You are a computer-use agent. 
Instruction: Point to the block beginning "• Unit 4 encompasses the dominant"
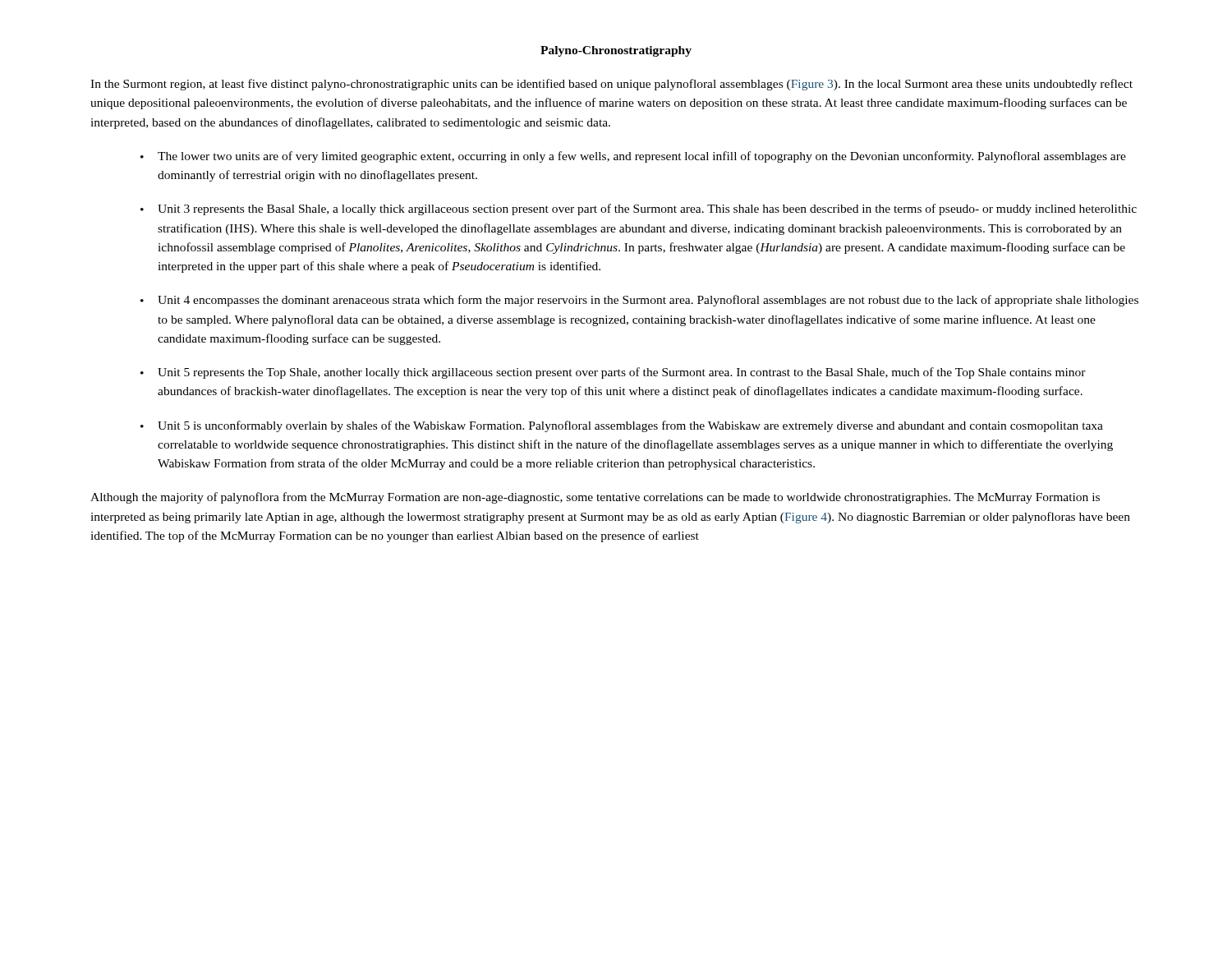point(641,319)
